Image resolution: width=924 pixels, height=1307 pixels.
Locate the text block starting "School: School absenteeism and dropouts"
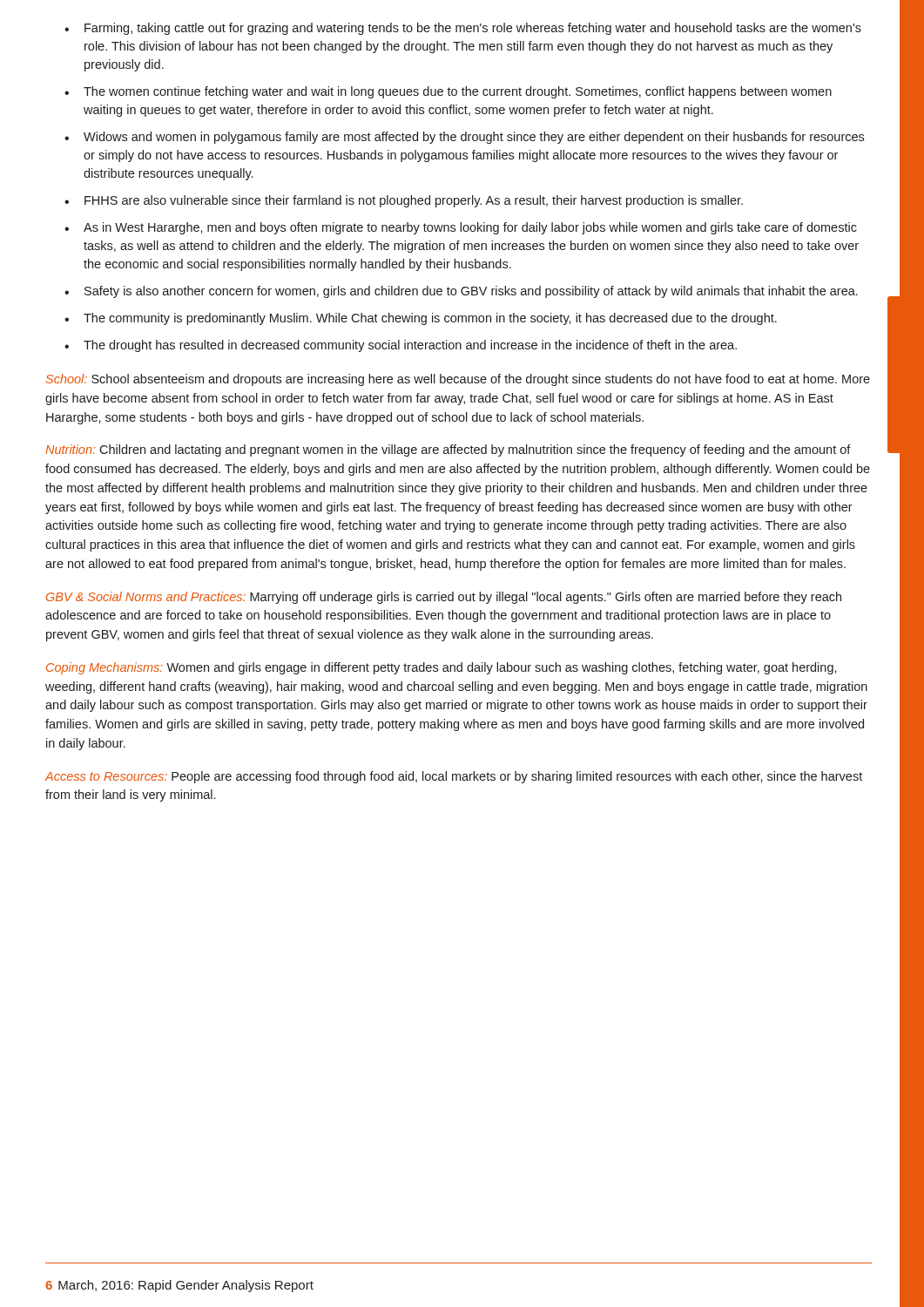pyautogui.click(x=458, y=398)
